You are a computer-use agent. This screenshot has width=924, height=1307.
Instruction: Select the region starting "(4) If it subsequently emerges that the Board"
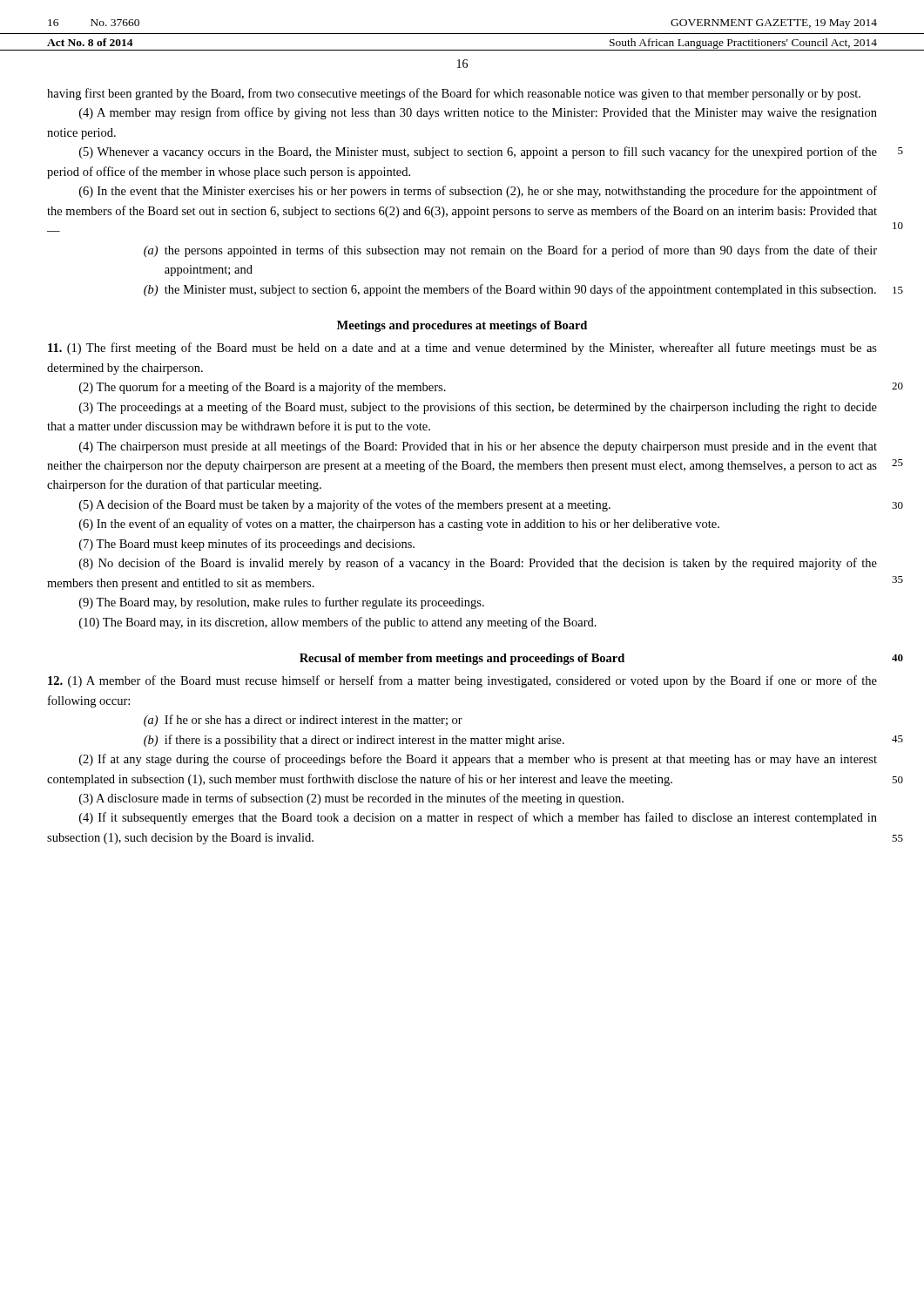click(462, 828)
